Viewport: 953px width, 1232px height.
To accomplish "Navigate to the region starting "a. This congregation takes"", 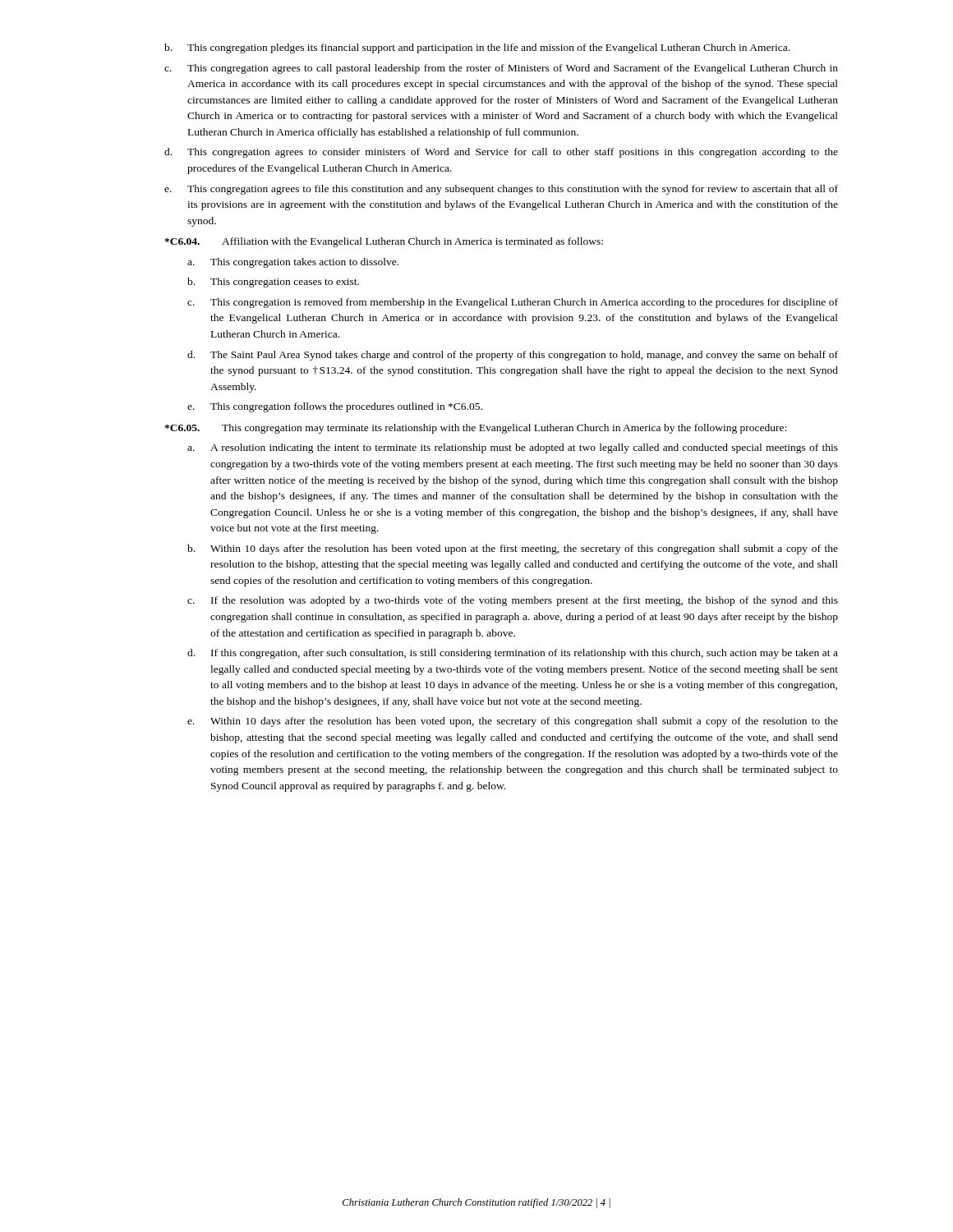I will [x=293, y=263].
